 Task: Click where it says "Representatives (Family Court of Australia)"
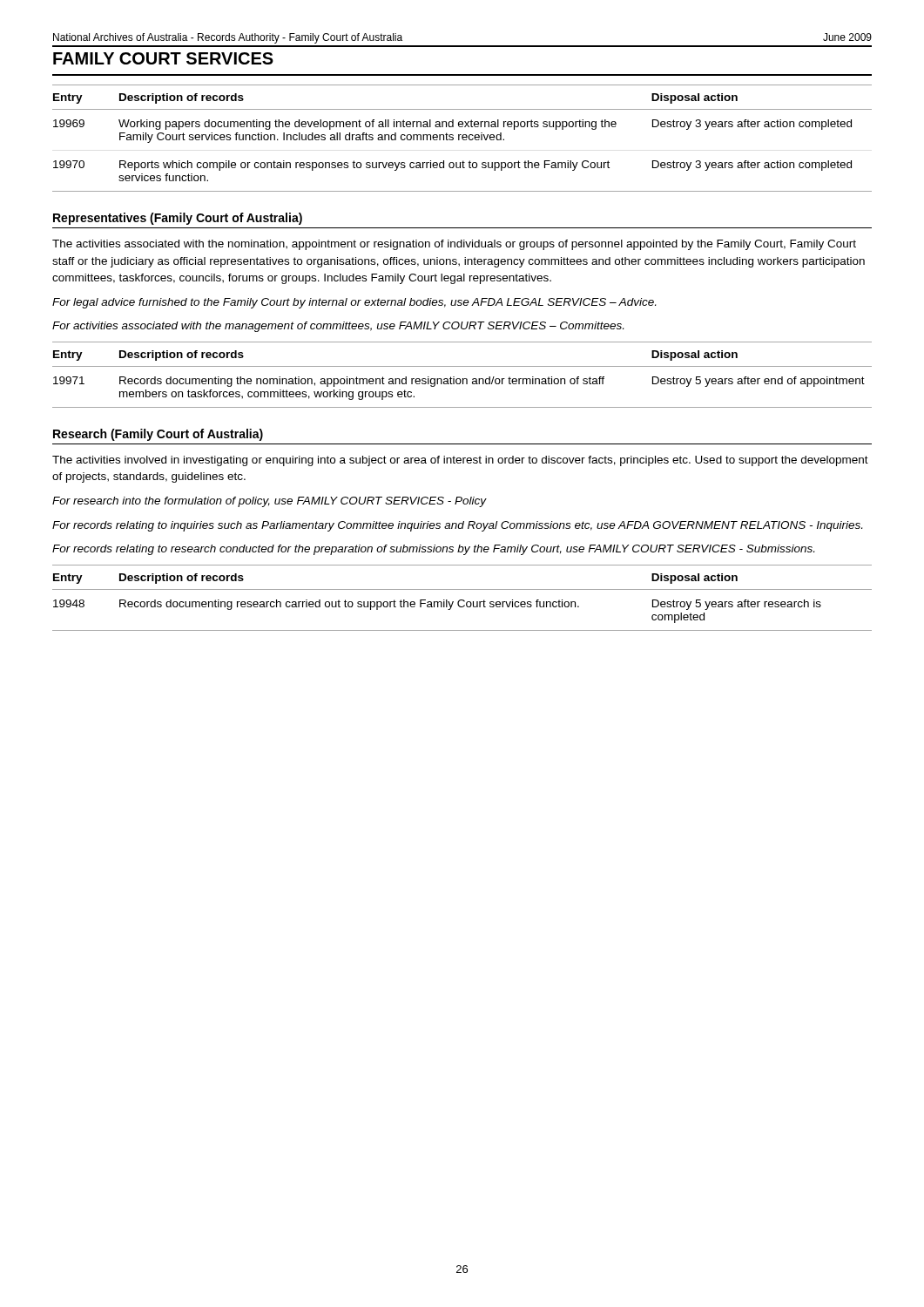click(x=177, y=218)
